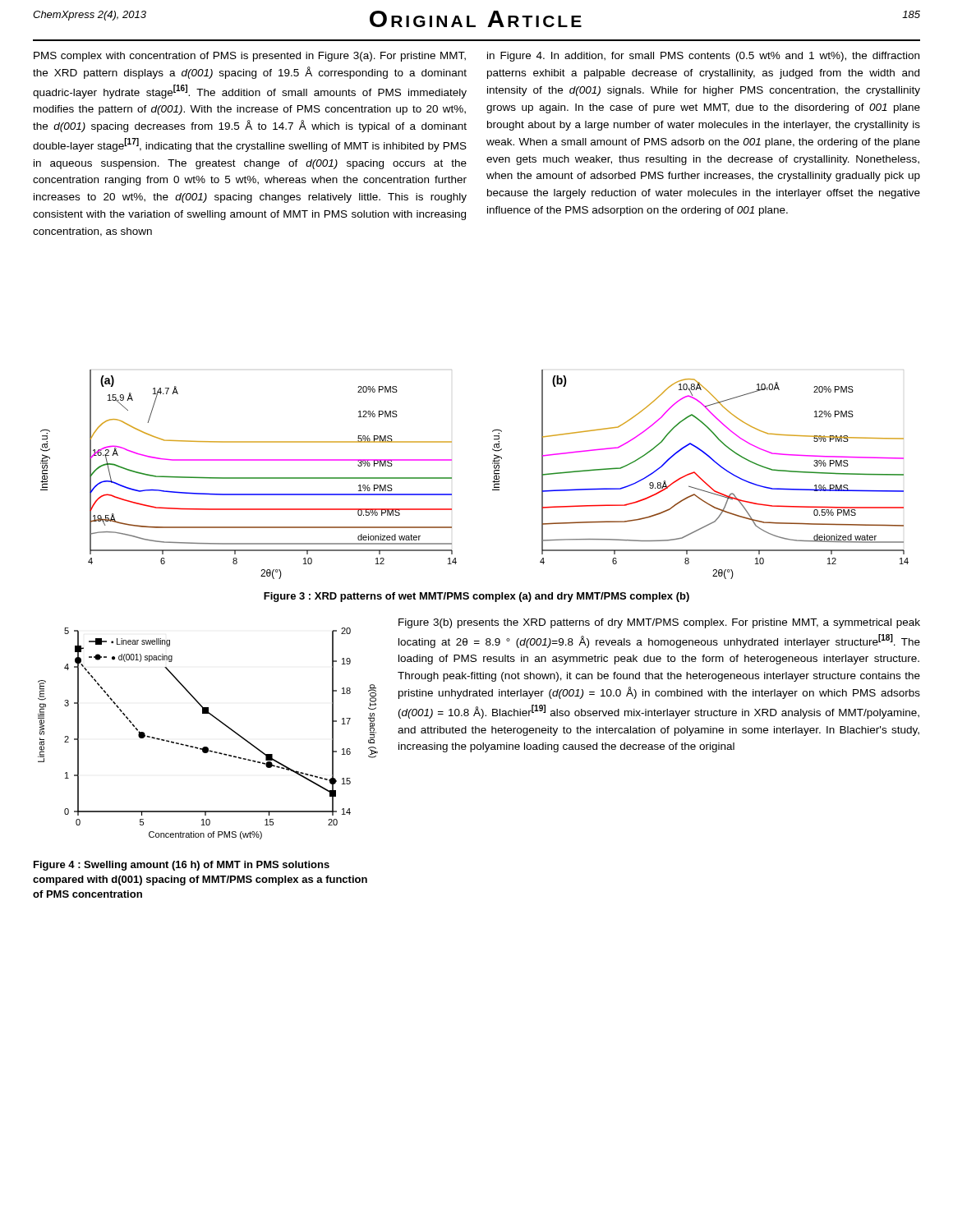Viewport: 953px width, 1232px height.
Task: Click on the block starting "in Figure 4. In addition,"
Action: (x=703, y=133)
